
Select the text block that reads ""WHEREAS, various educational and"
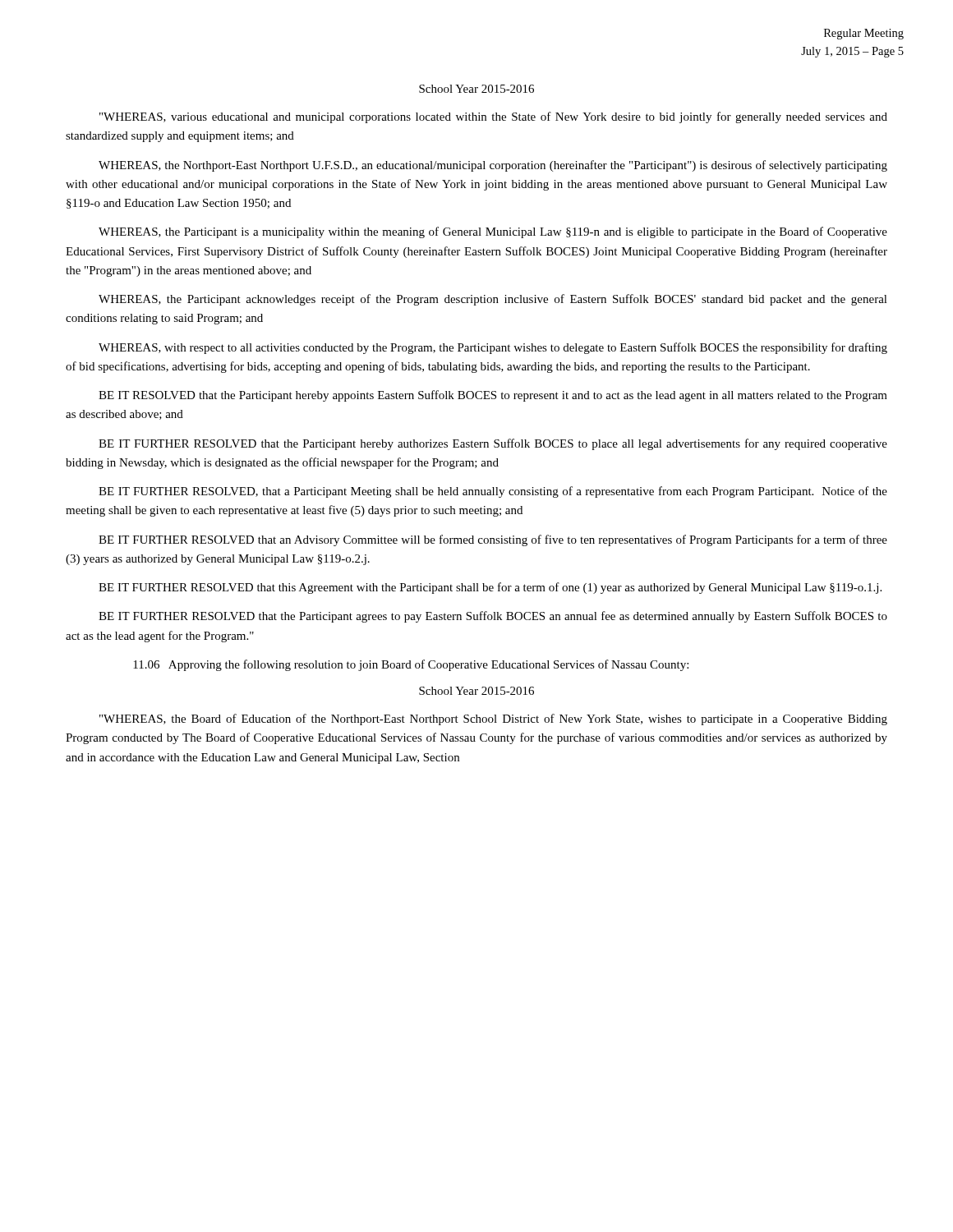click(x=476, y=126)
